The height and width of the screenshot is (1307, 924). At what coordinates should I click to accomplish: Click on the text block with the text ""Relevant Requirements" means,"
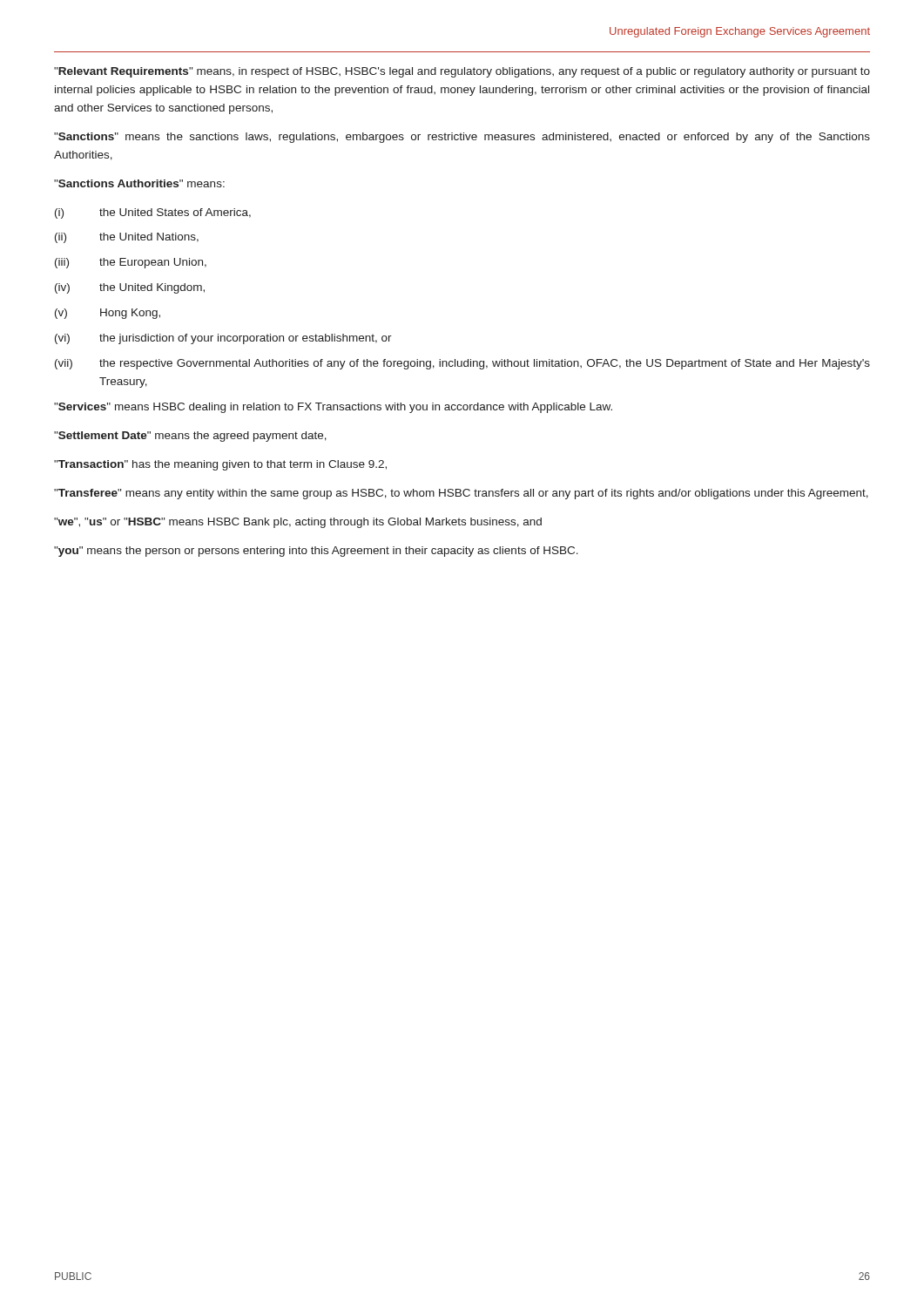point(462,89)
